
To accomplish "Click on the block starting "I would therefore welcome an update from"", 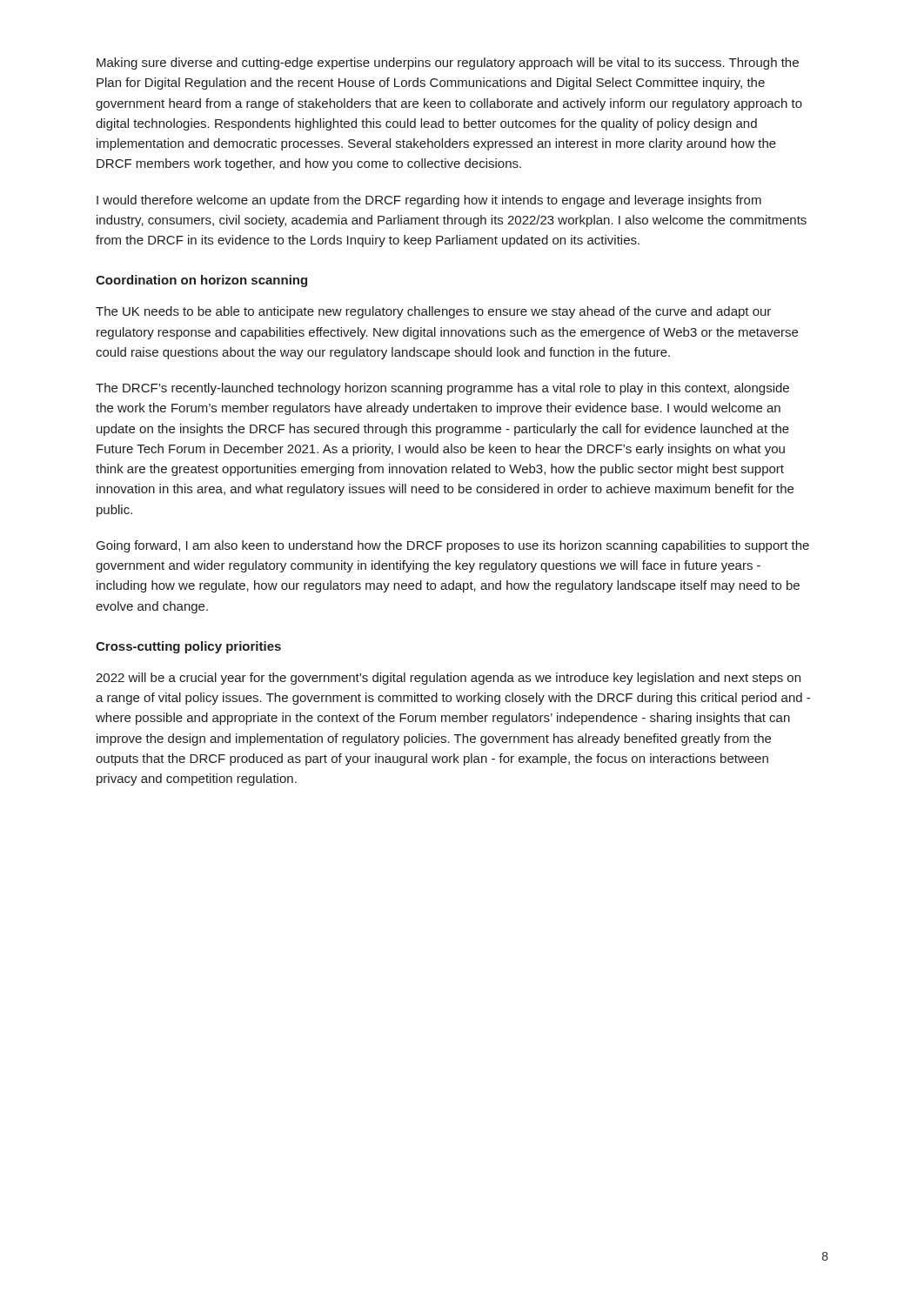I will coord(453,220).
